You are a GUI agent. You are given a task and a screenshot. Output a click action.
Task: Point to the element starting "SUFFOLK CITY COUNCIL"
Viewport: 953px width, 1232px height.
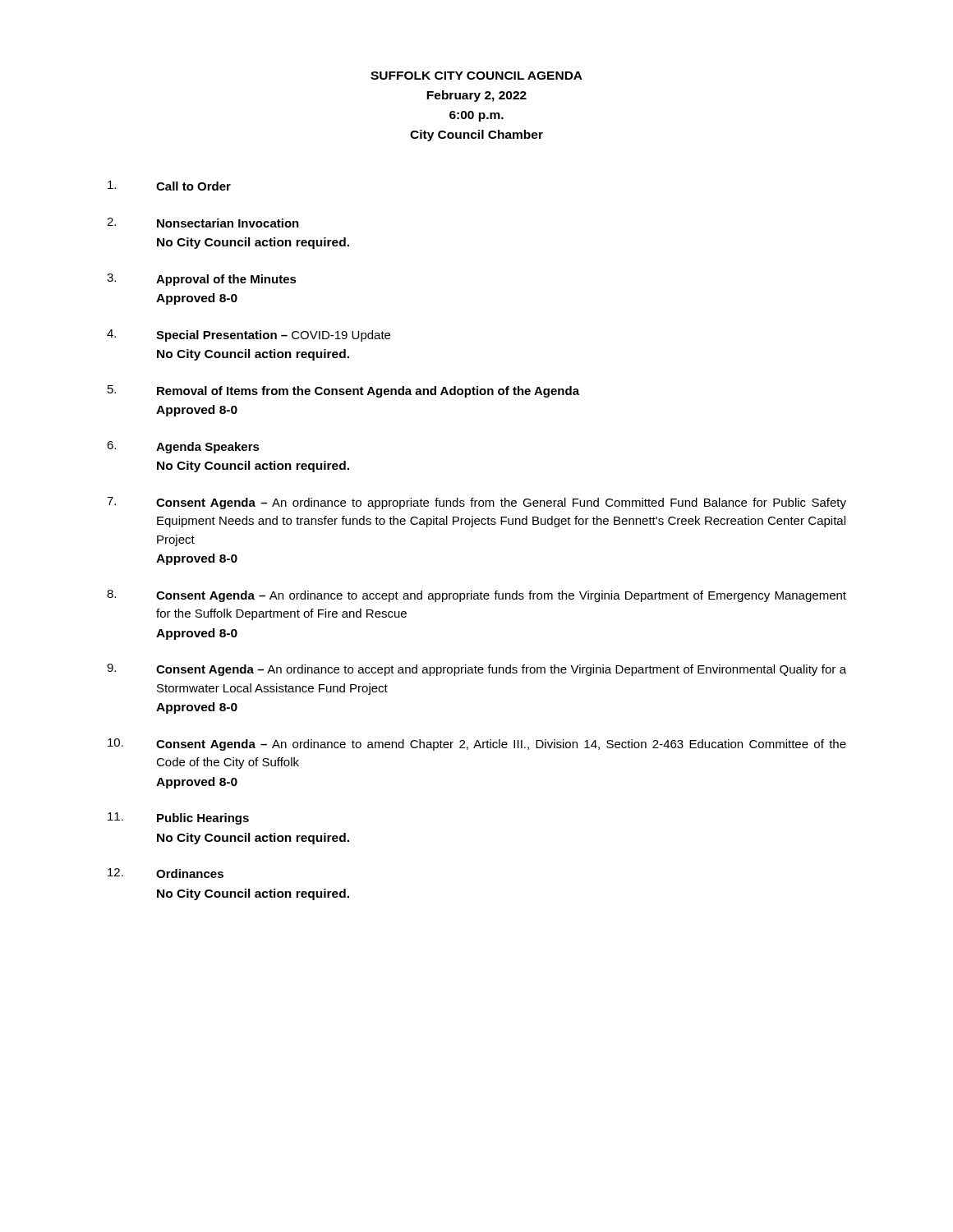tap(476, 105)
